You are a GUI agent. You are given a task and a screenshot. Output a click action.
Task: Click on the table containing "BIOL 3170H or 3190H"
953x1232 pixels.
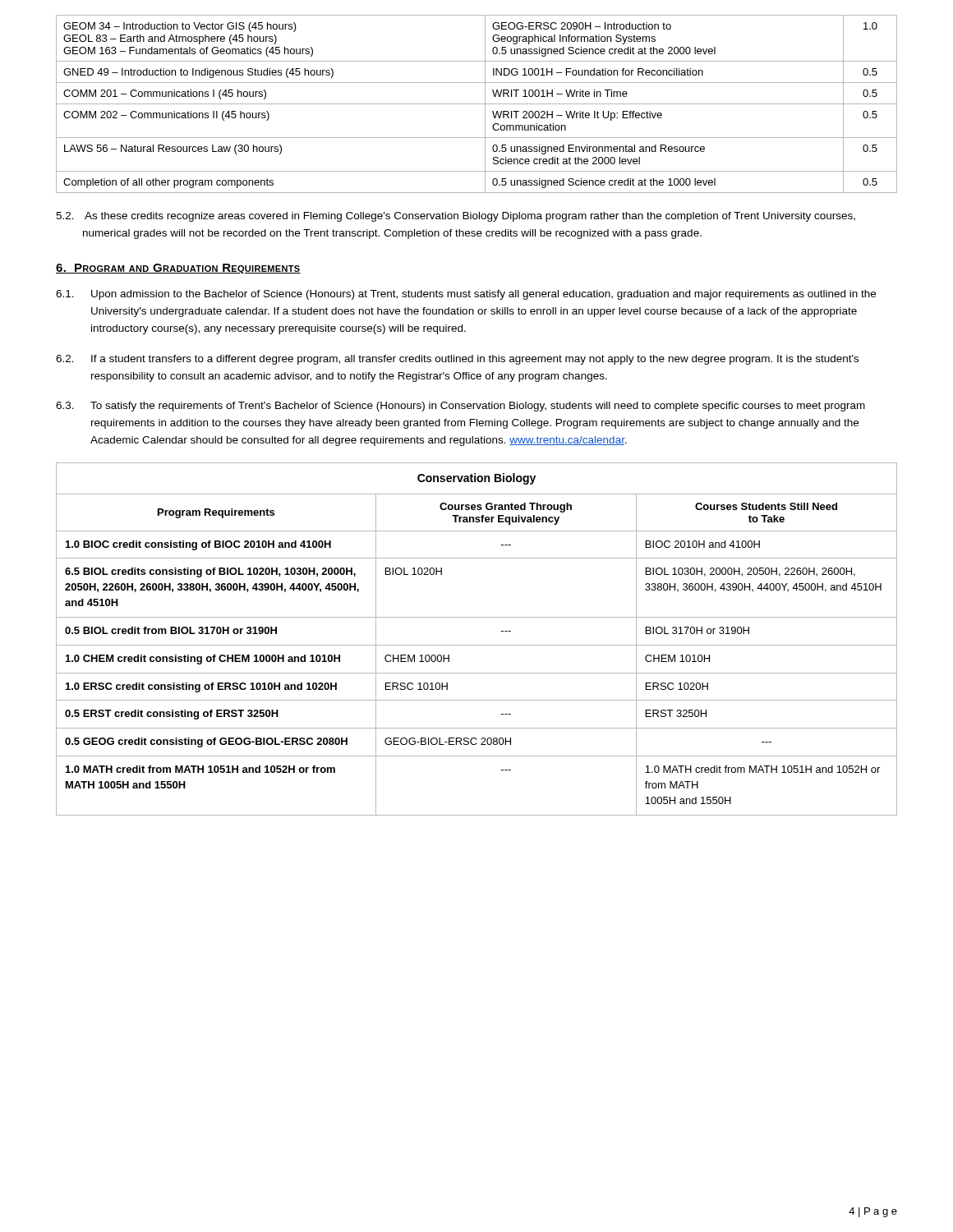476,639
